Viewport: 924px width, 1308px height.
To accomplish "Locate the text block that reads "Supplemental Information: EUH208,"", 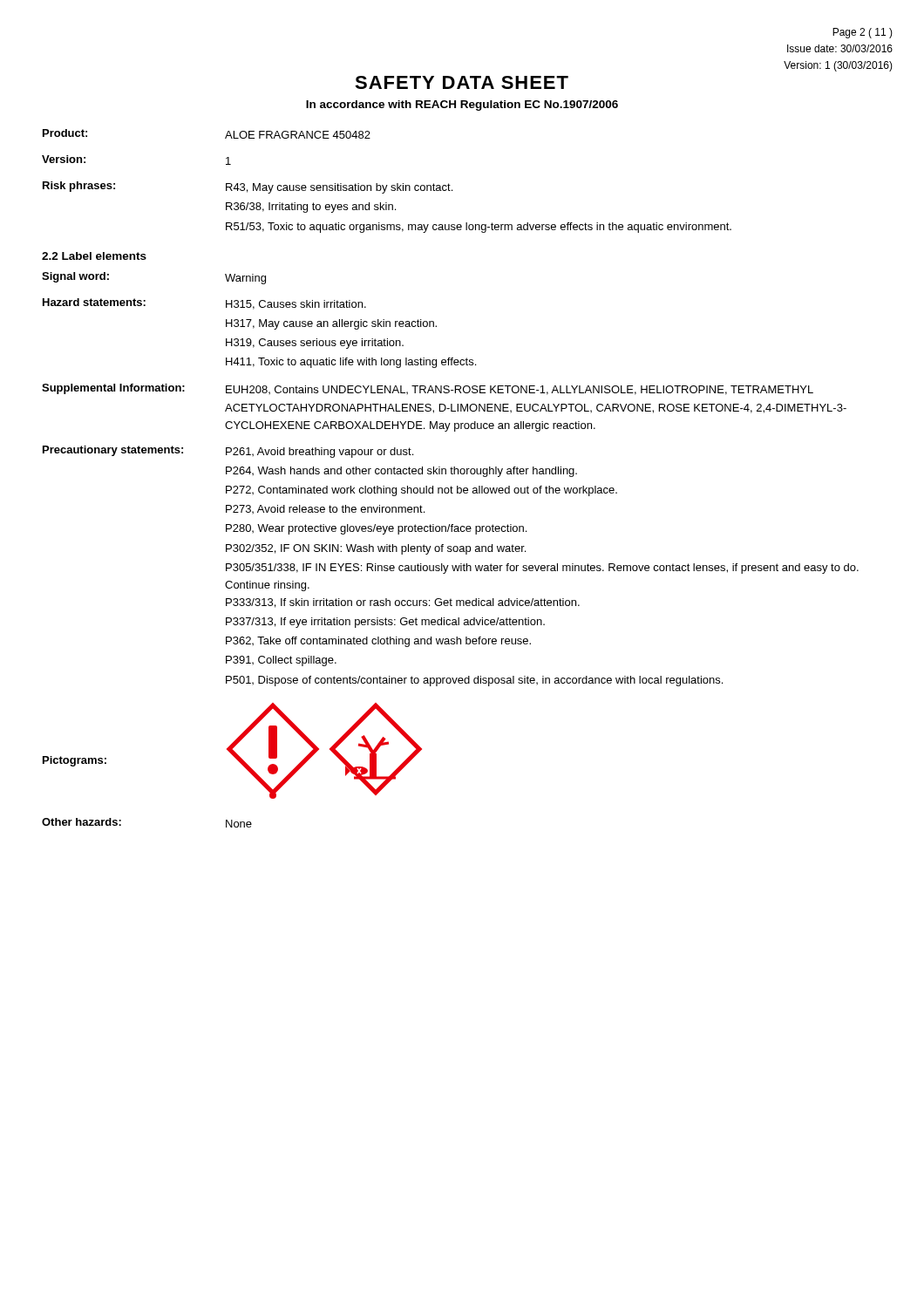I will [462, 408].
